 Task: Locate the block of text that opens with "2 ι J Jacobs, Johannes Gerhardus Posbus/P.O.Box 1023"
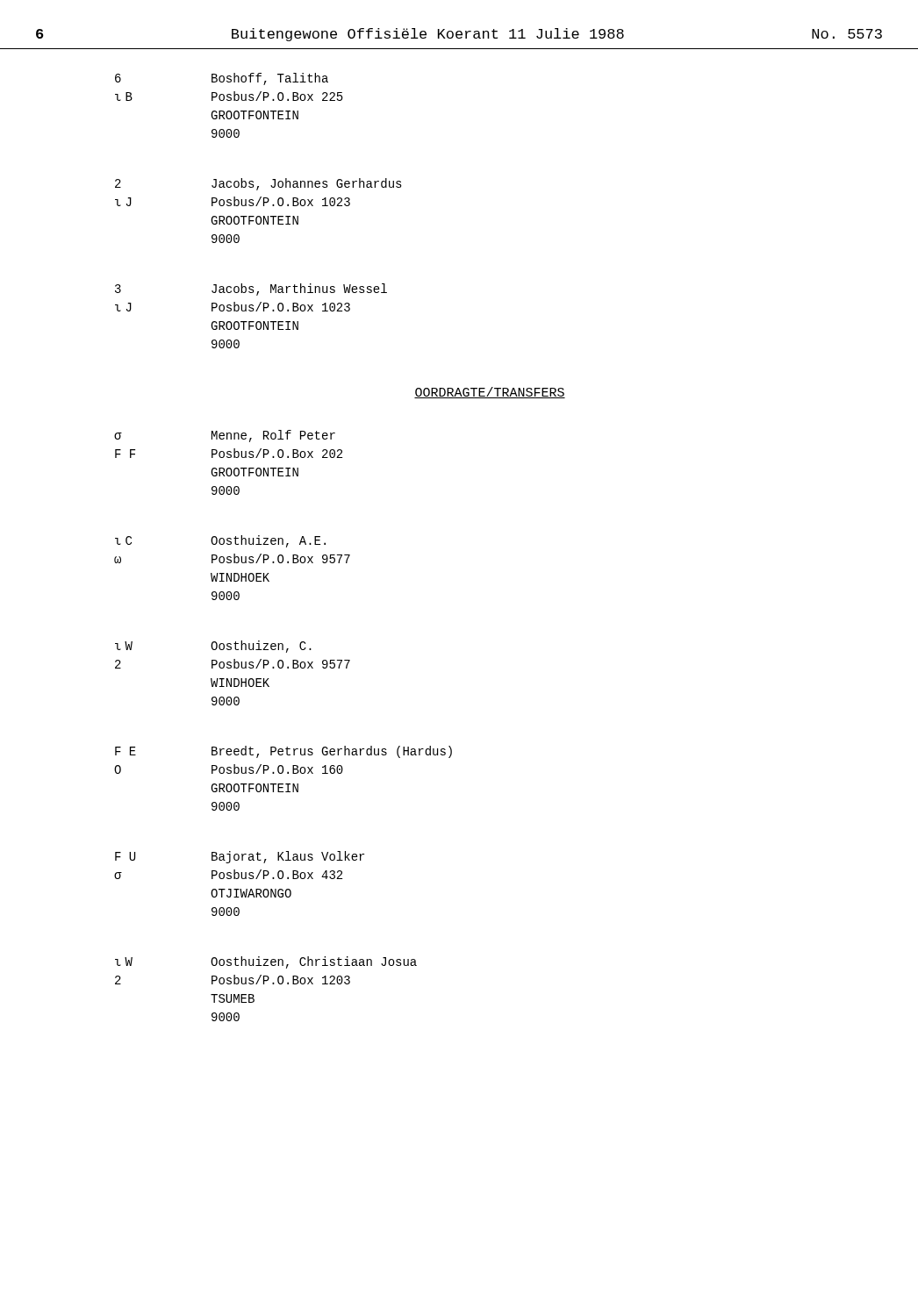(x=258, y=212)
